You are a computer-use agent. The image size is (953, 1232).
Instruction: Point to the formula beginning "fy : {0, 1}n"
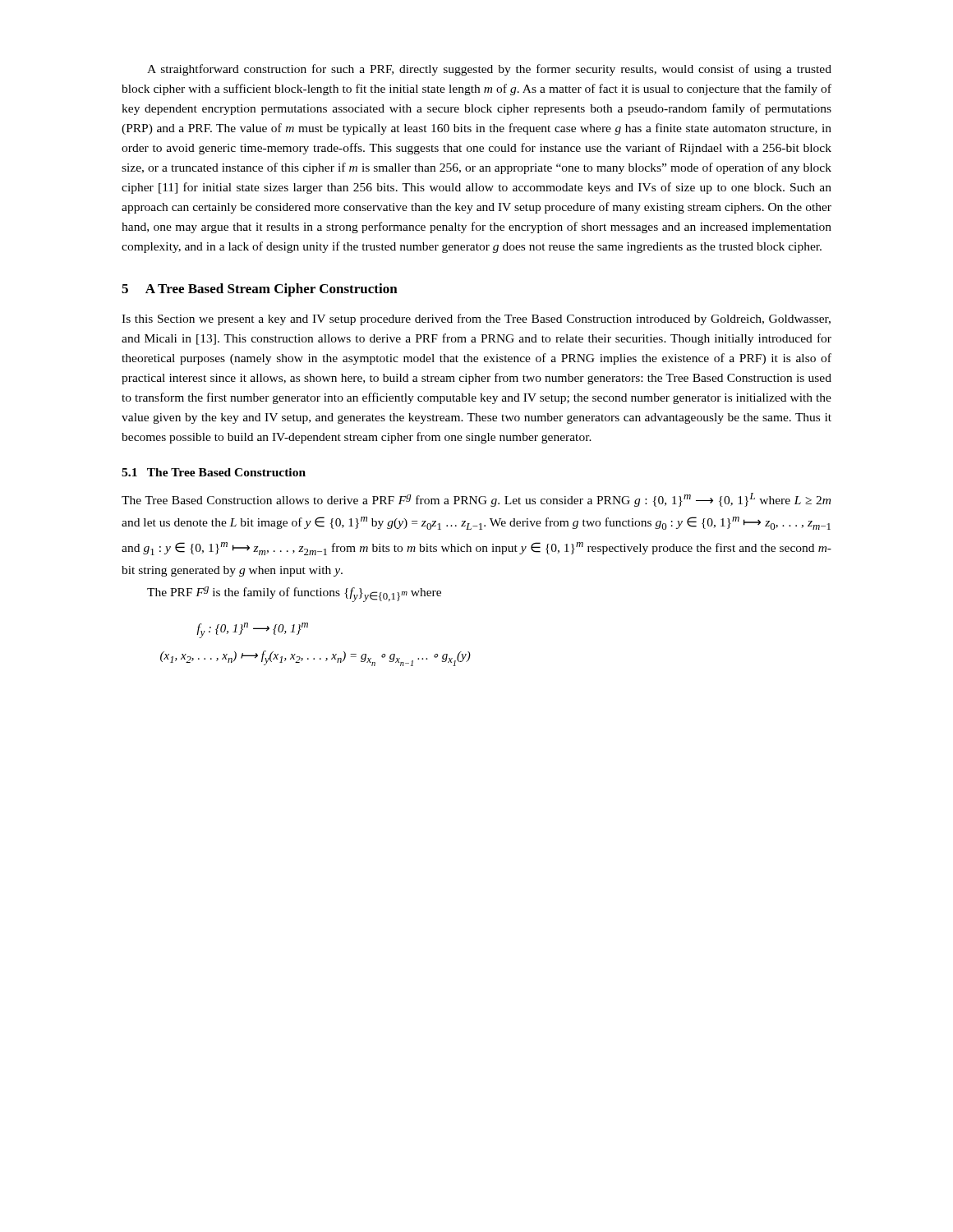point(252,630)
